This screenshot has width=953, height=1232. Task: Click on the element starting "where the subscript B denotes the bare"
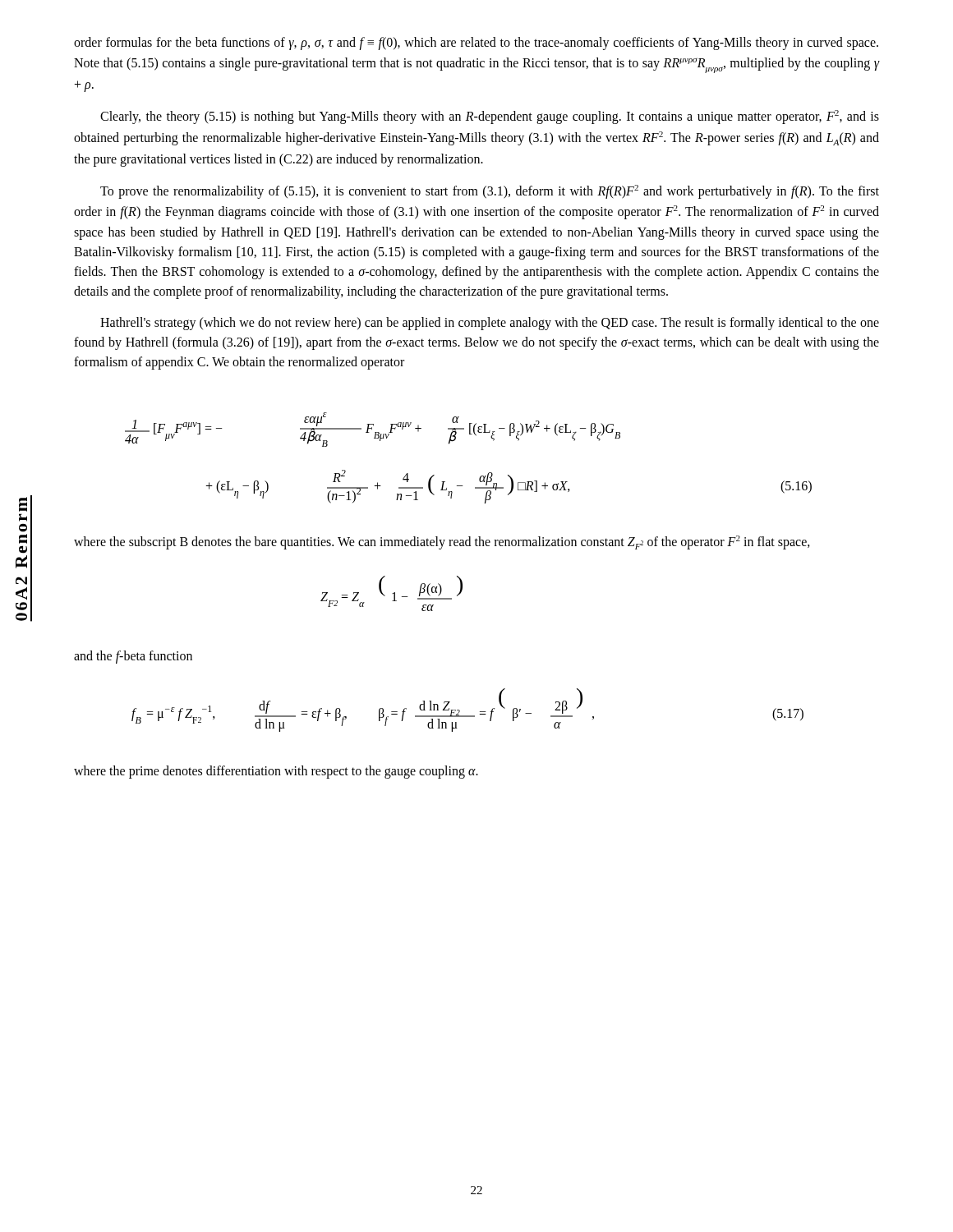pos(476,542)
